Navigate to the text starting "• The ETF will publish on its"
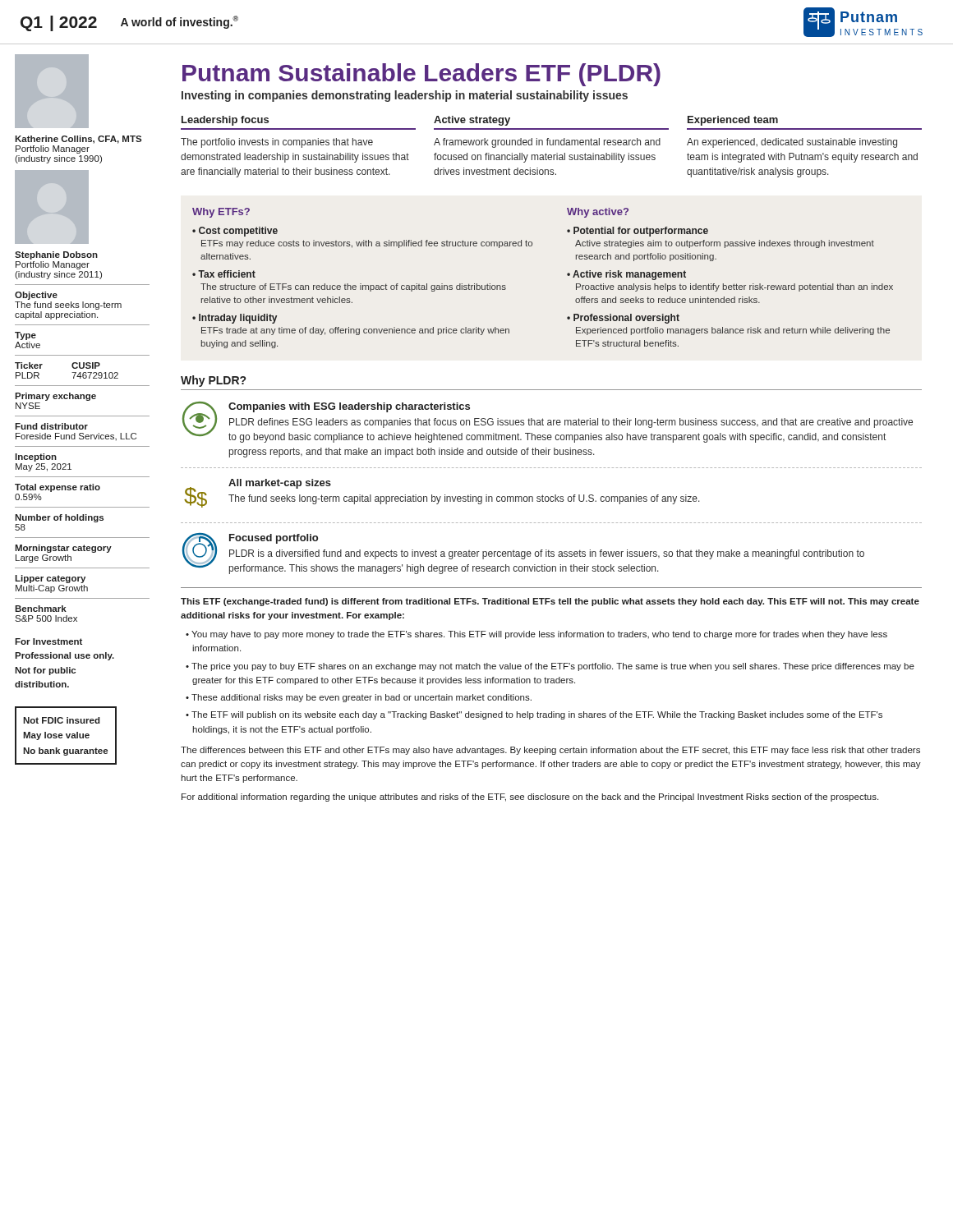The image size is (953, 1232). point(534,722)
